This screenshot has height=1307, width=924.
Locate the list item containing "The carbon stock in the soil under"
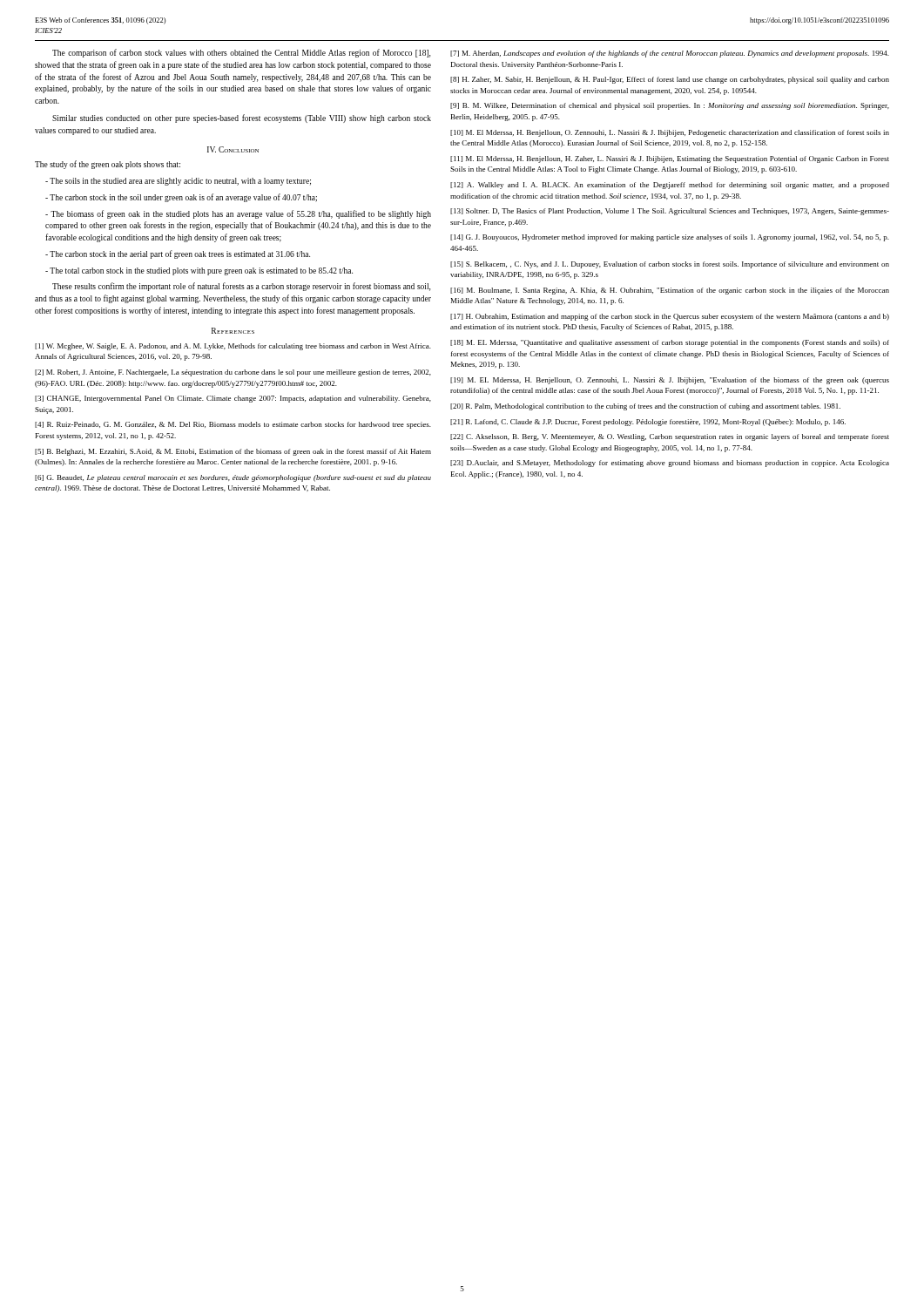click(238, 198)
